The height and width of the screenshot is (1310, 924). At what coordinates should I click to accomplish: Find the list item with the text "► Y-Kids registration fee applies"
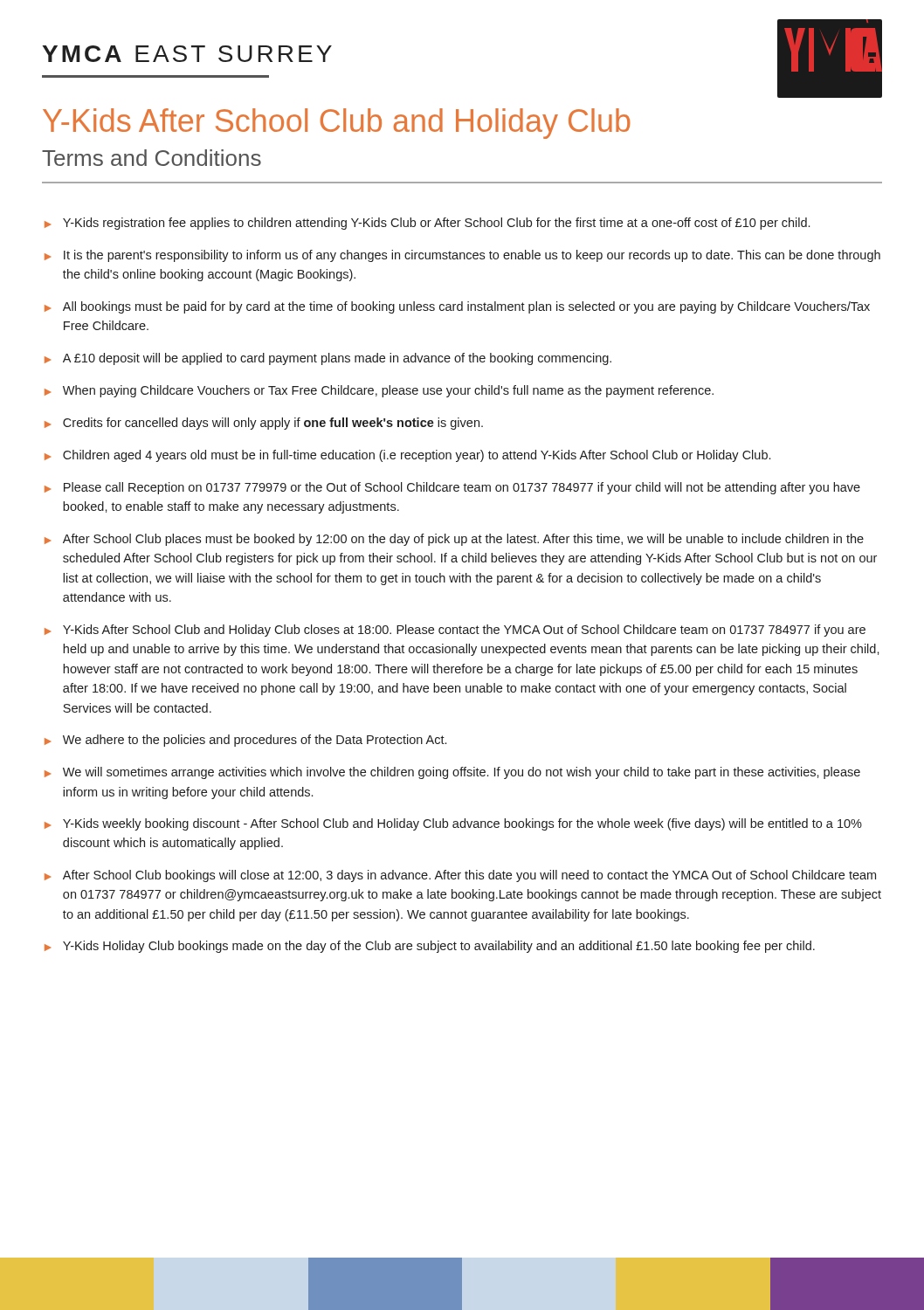pyautogui.click(x=426, y=223)
